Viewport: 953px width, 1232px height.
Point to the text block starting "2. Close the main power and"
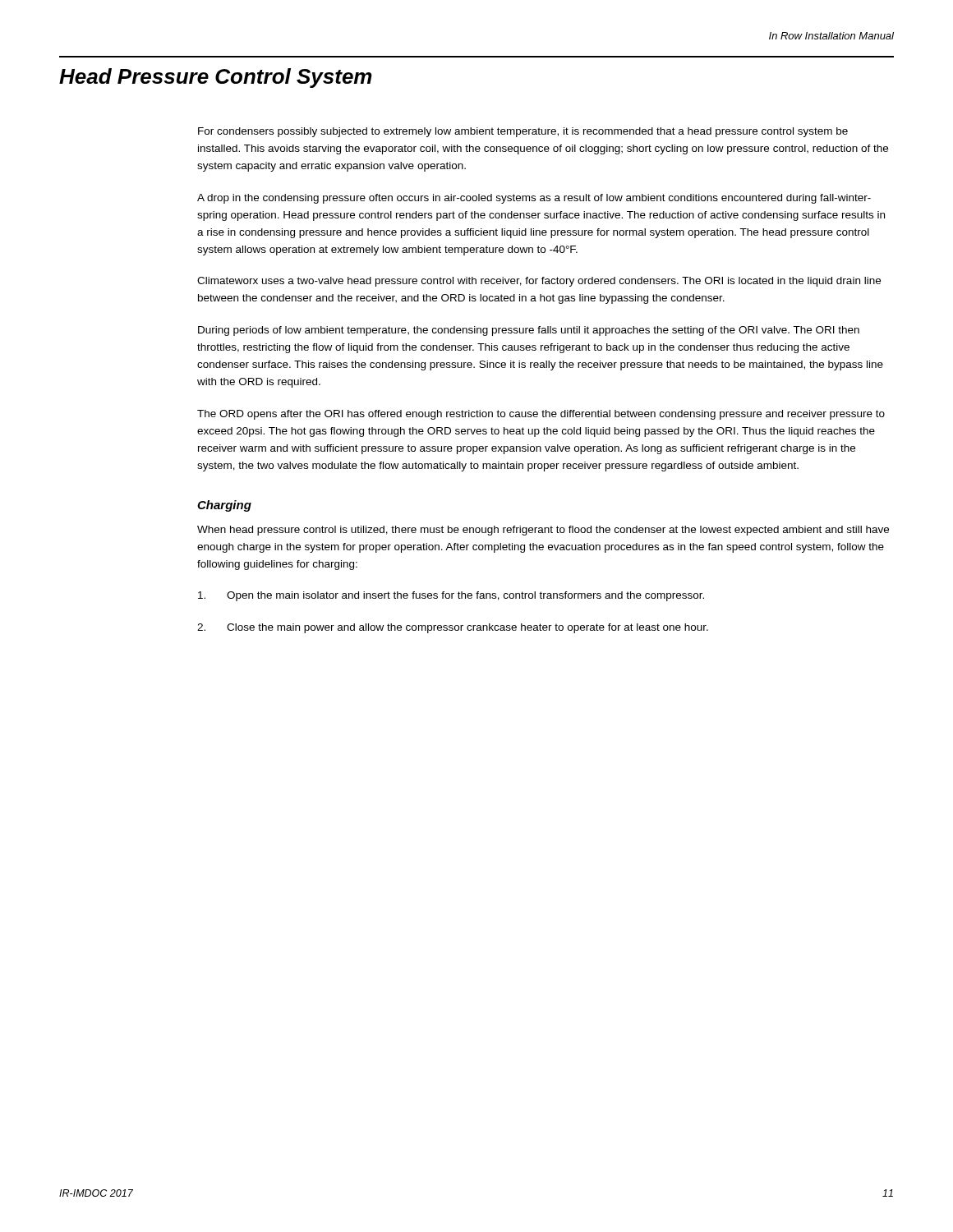[x=545, y=628]
